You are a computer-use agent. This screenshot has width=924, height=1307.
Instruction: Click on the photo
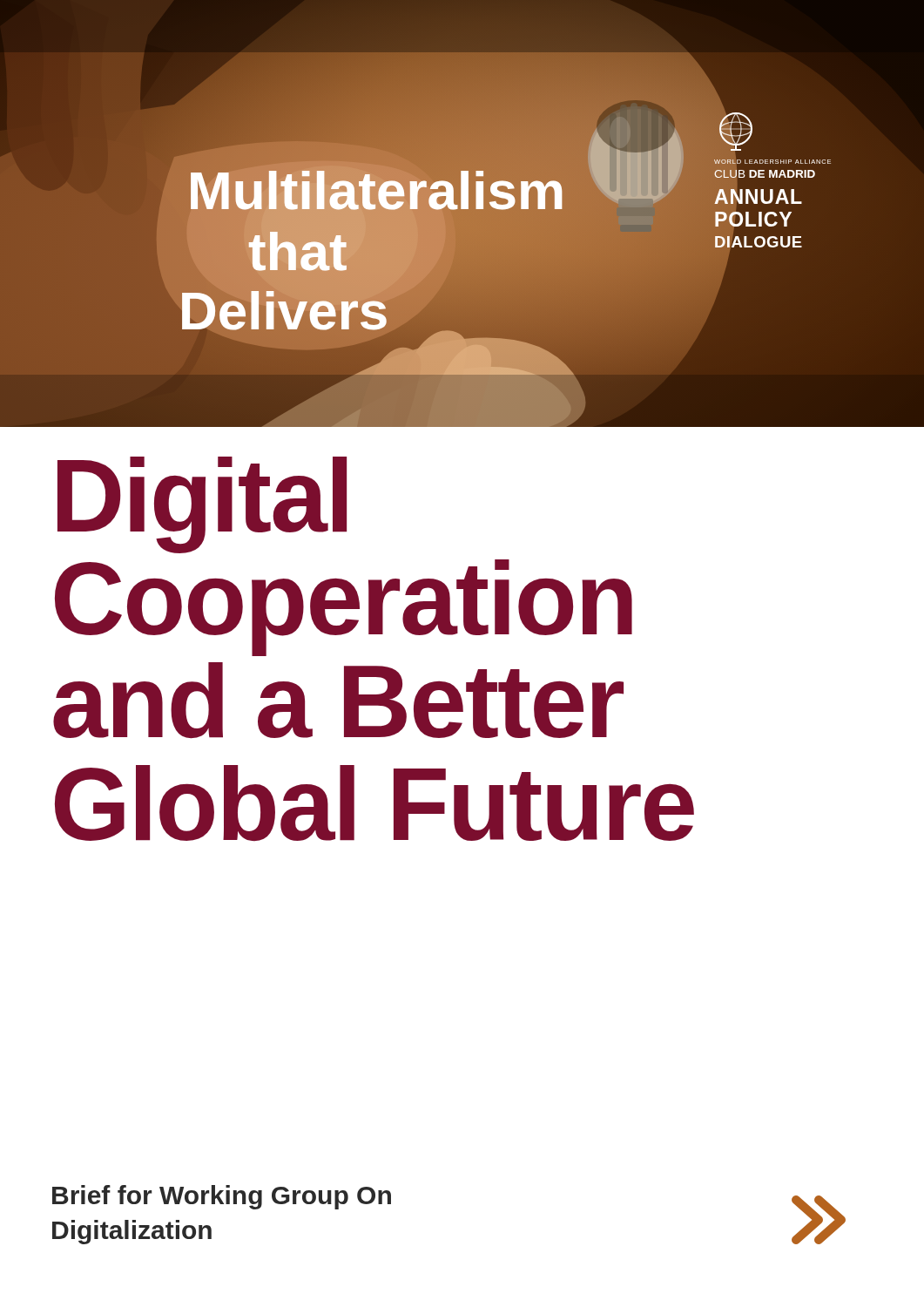(x=462, y=213)
